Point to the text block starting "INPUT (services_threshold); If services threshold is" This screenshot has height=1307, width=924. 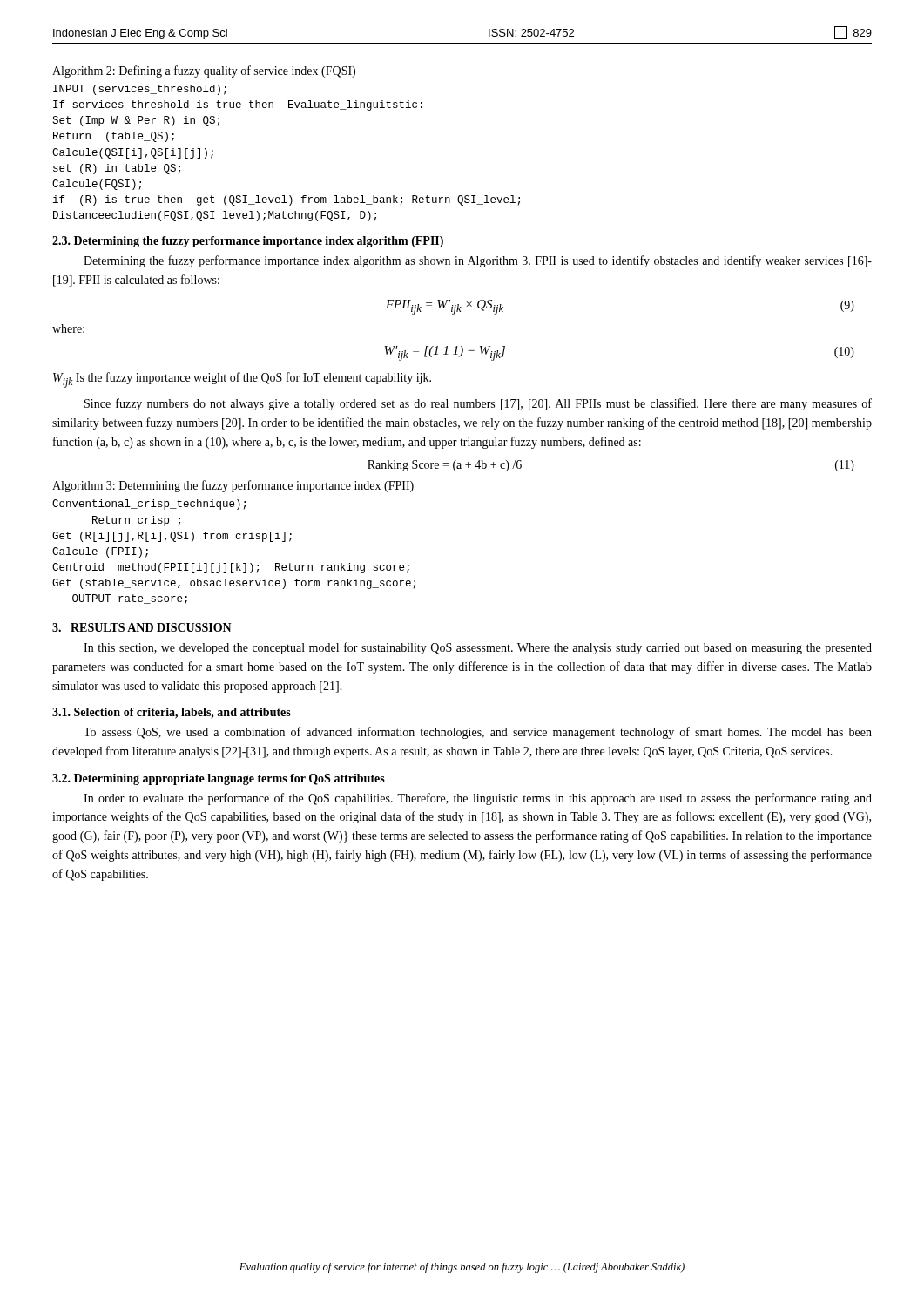[x=140, y=90]
